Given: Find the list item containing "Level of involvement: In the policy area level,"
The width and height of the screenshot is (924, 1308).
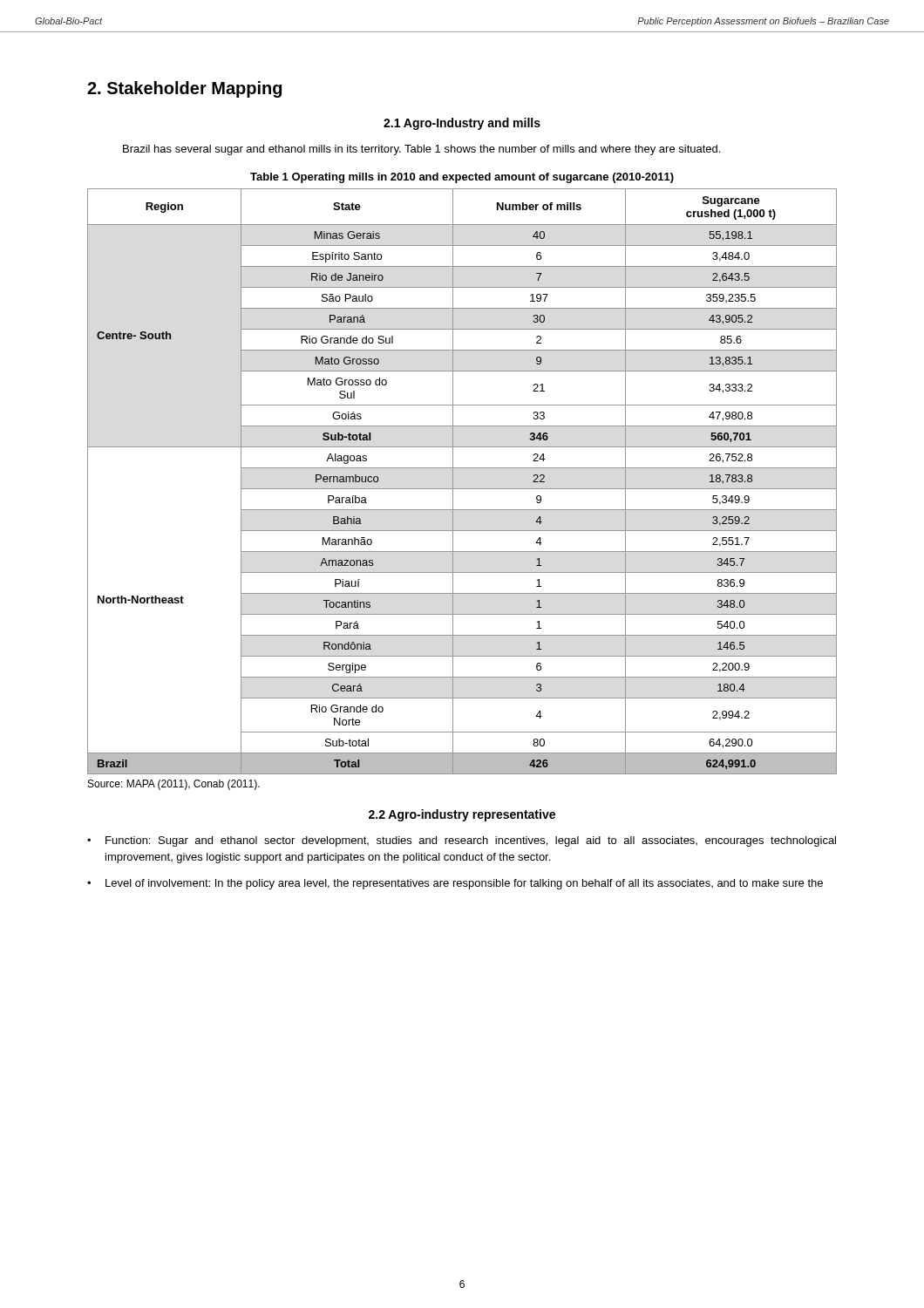Looking at the screenshot, I should point(464,883).
